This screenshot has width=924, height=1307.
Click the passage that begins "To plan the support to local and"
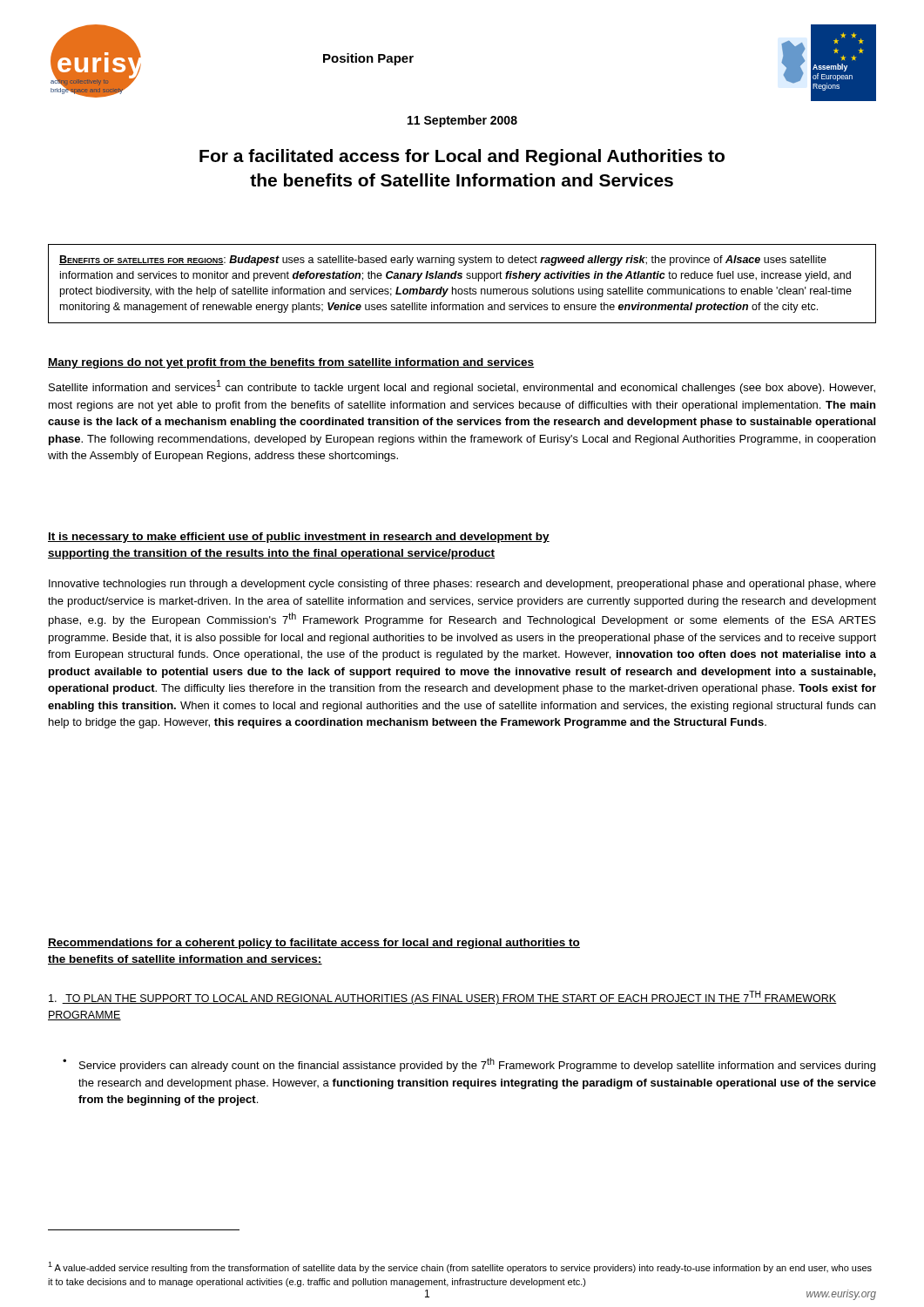tap(442, 1005)
